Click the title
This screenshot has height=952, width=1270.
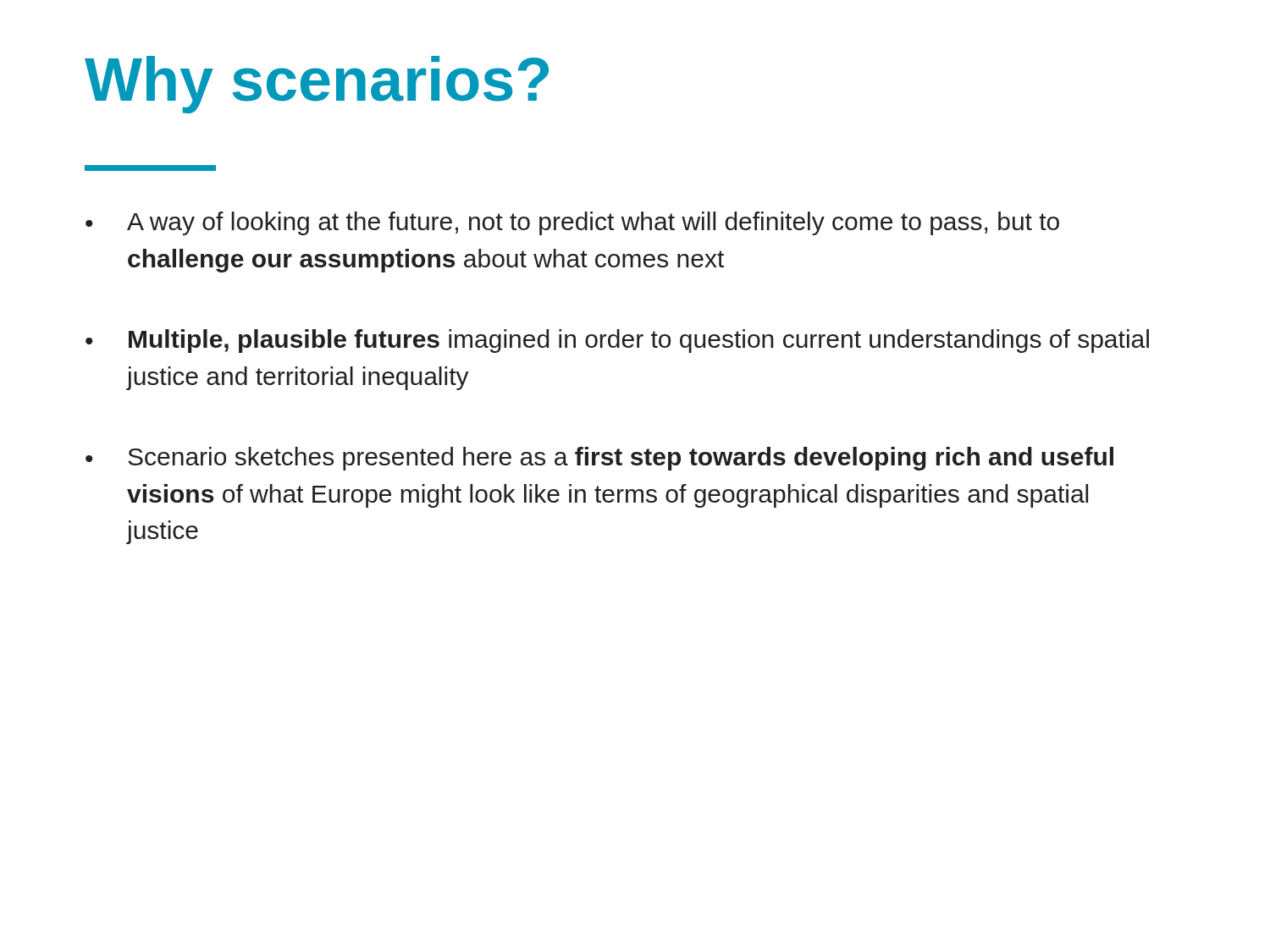coord(318,80)
